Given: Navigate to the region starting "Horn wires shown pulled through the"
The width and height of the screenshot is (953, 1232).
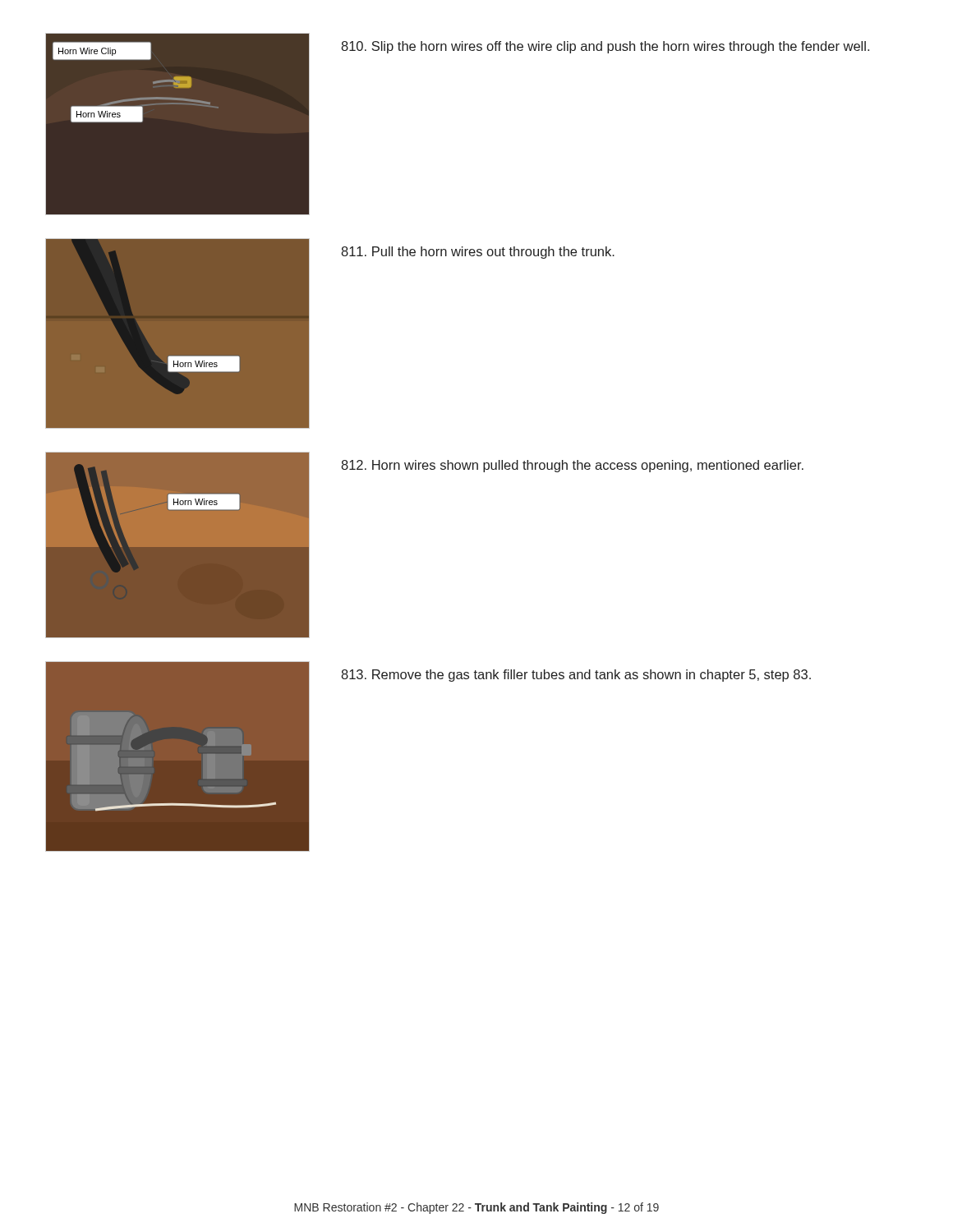Looking at the screenshot, I should pyautogui.click(x=573, y=465).
